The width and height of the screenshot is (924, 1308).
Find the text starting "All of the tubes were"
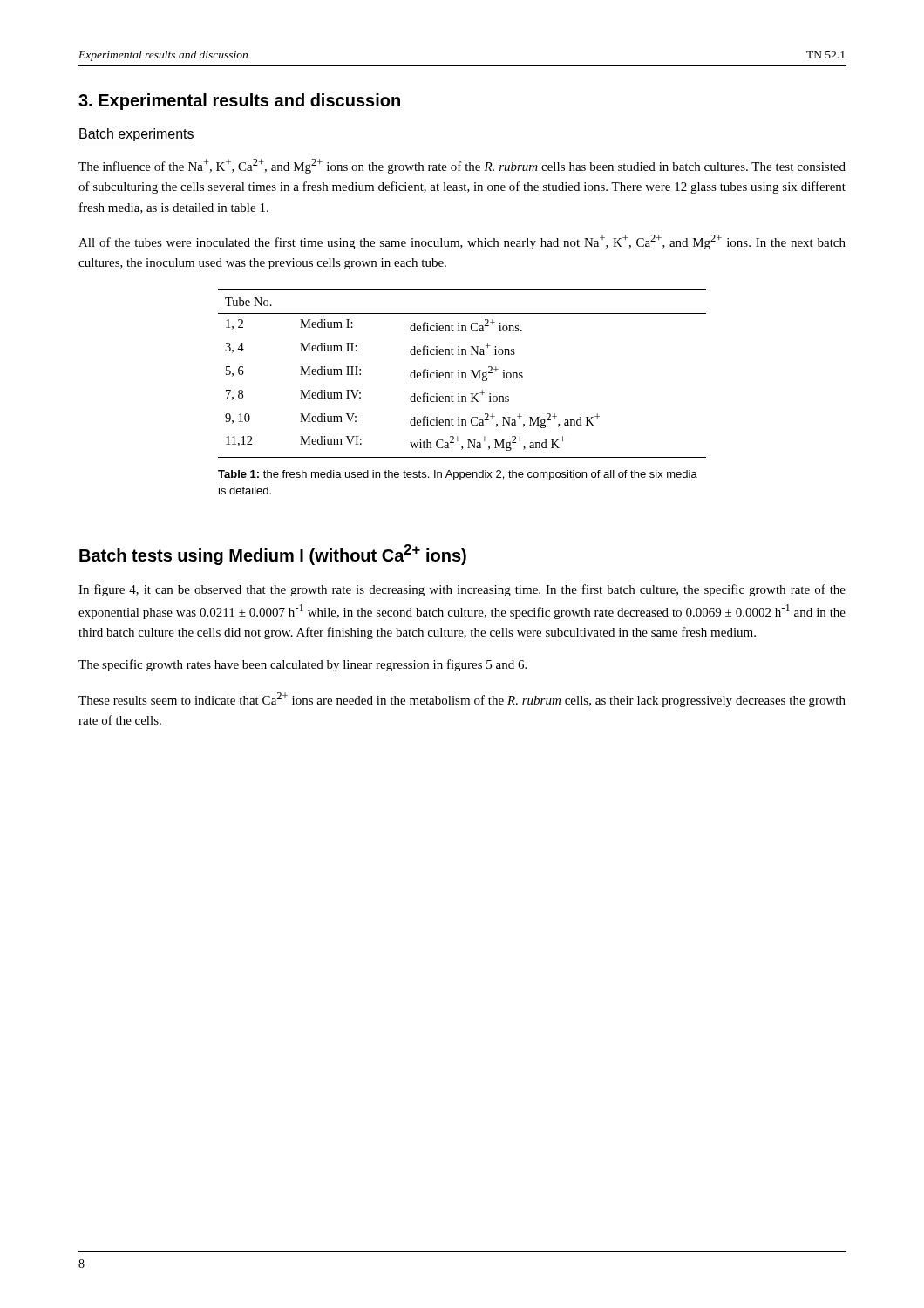(462, 252)
